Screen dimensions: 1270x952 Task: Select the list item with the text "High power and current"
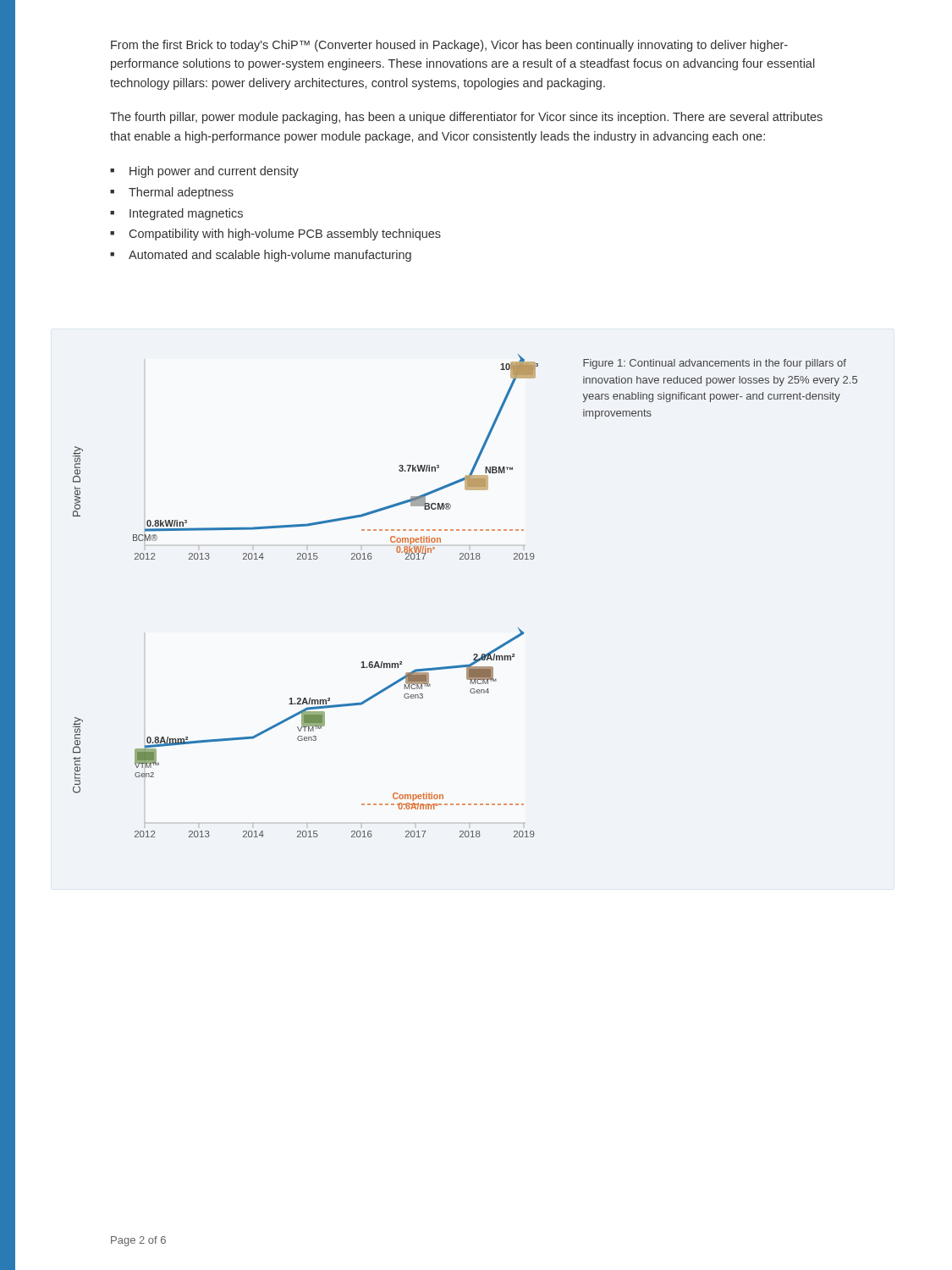point(214,171)
